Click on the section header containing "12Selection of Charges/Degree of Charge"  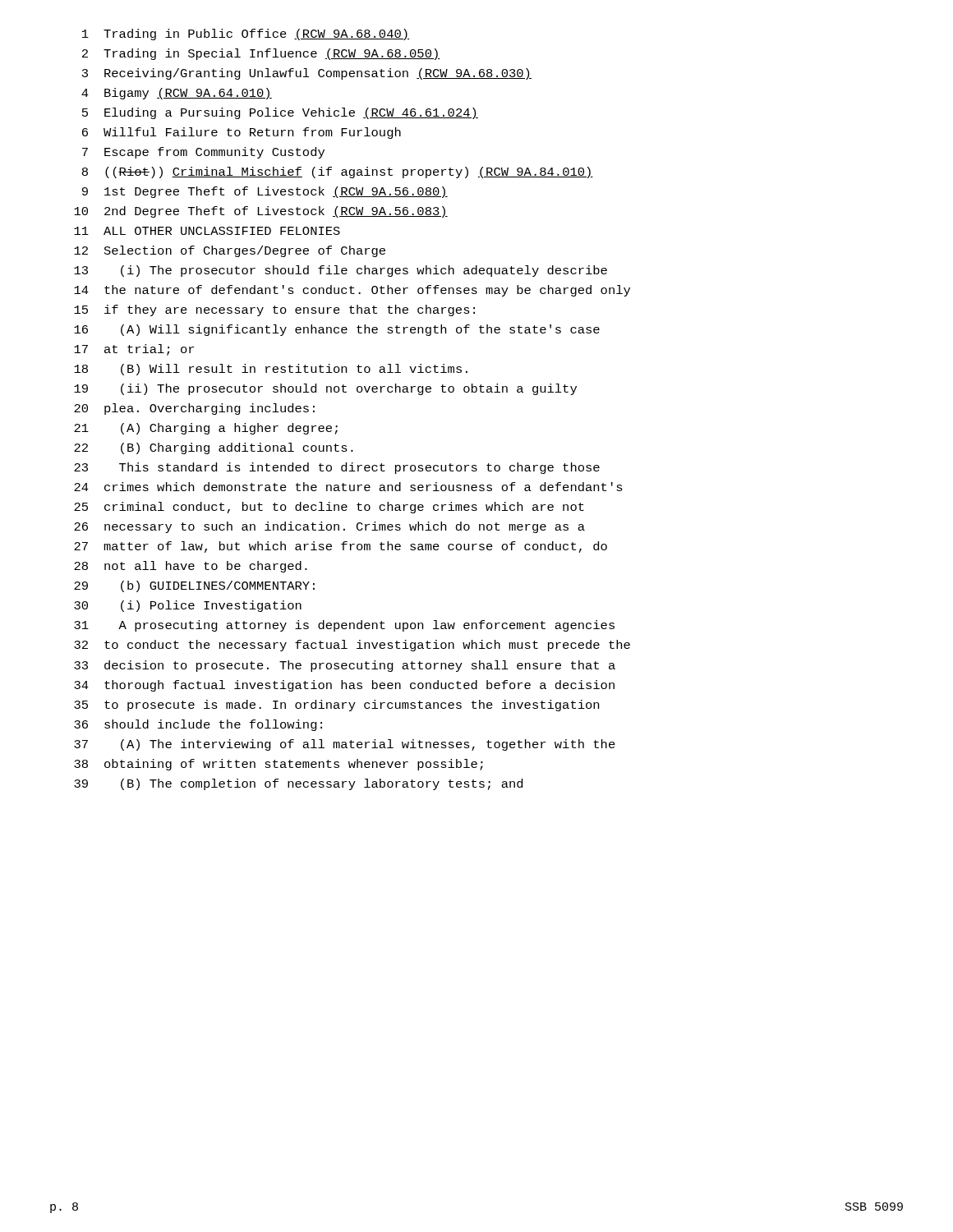218,251
